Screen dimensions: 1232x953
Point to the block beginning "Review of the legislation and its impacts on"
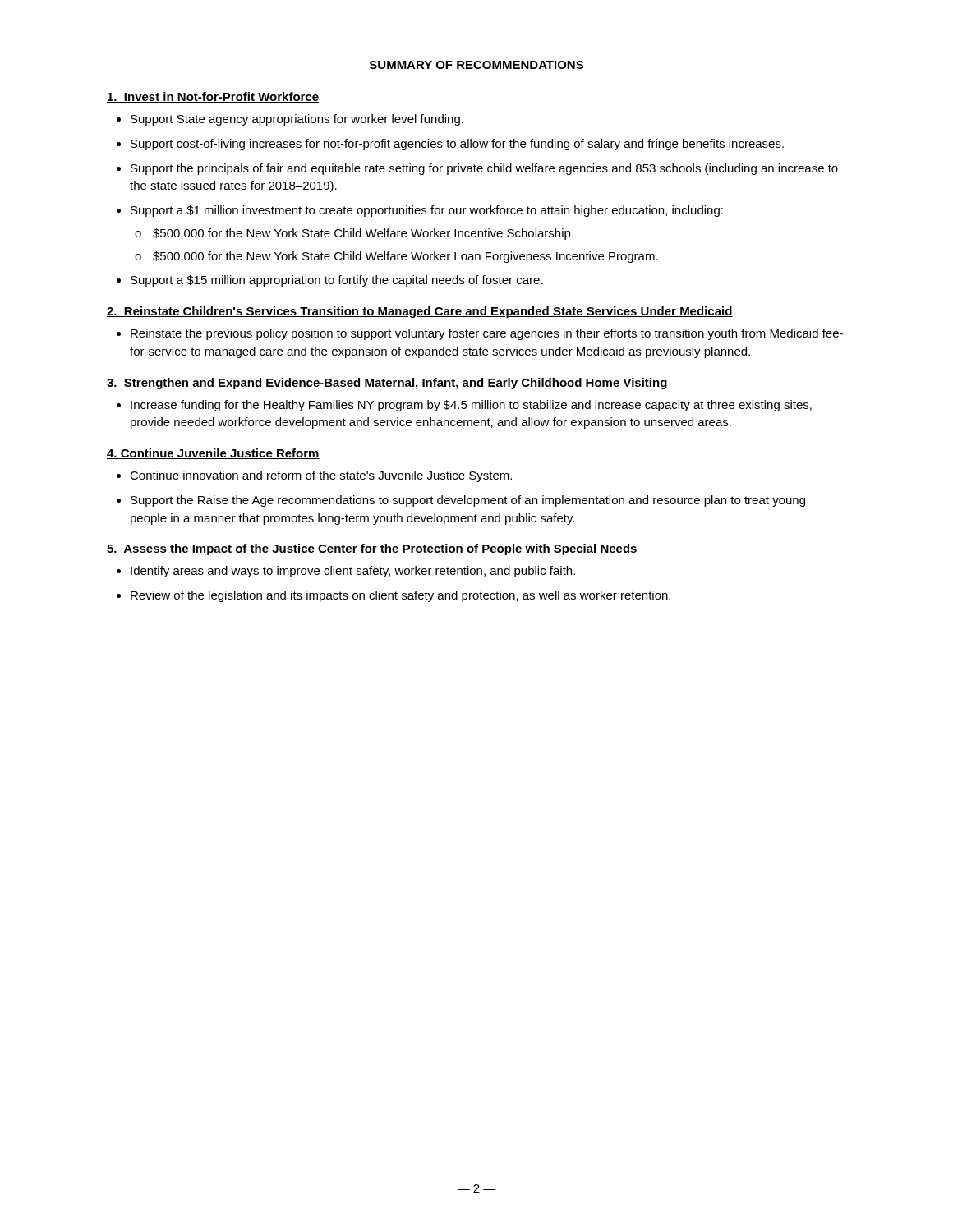coord(401,595)
